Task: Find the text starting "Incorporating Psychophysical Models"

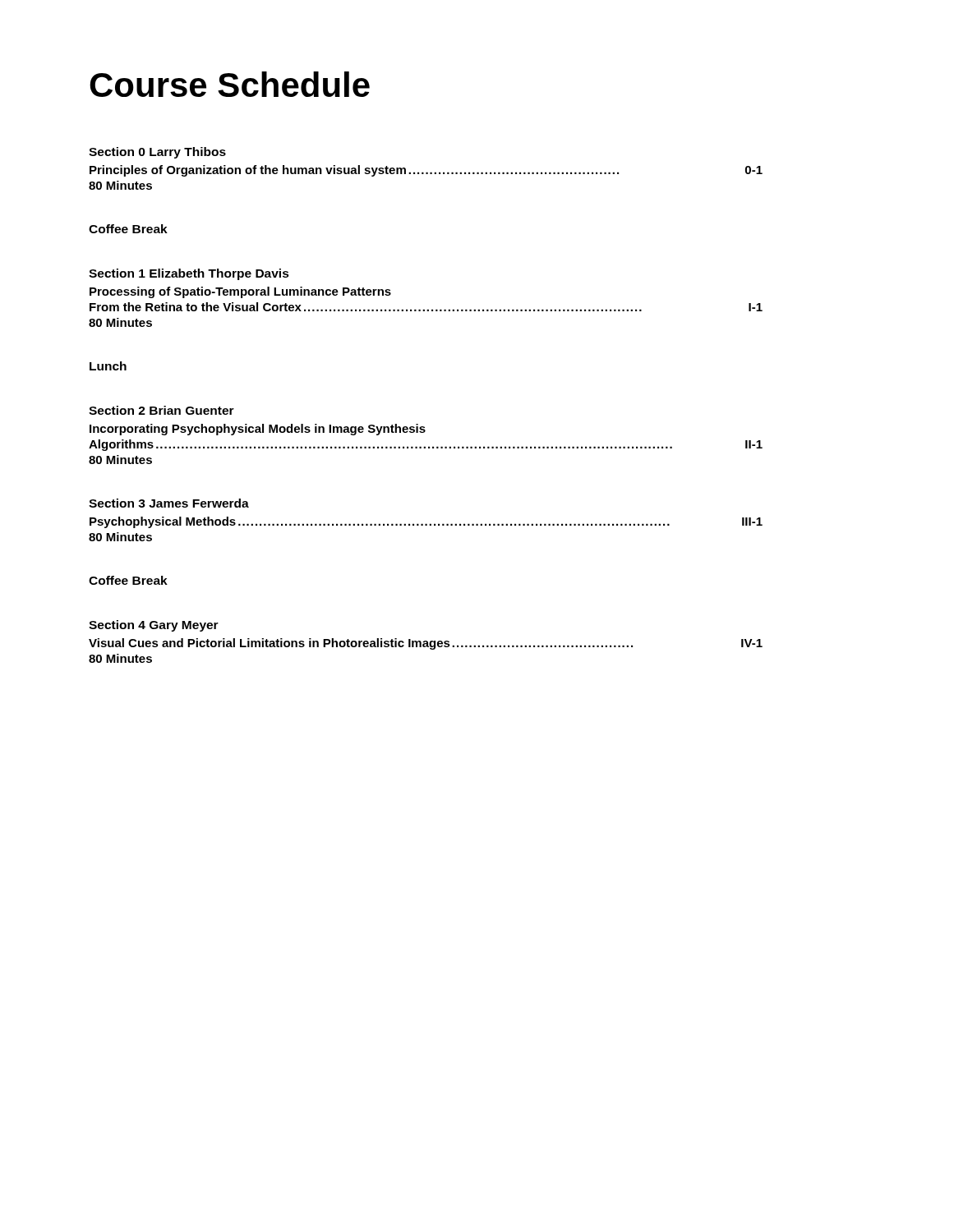Action: (257, 428)
